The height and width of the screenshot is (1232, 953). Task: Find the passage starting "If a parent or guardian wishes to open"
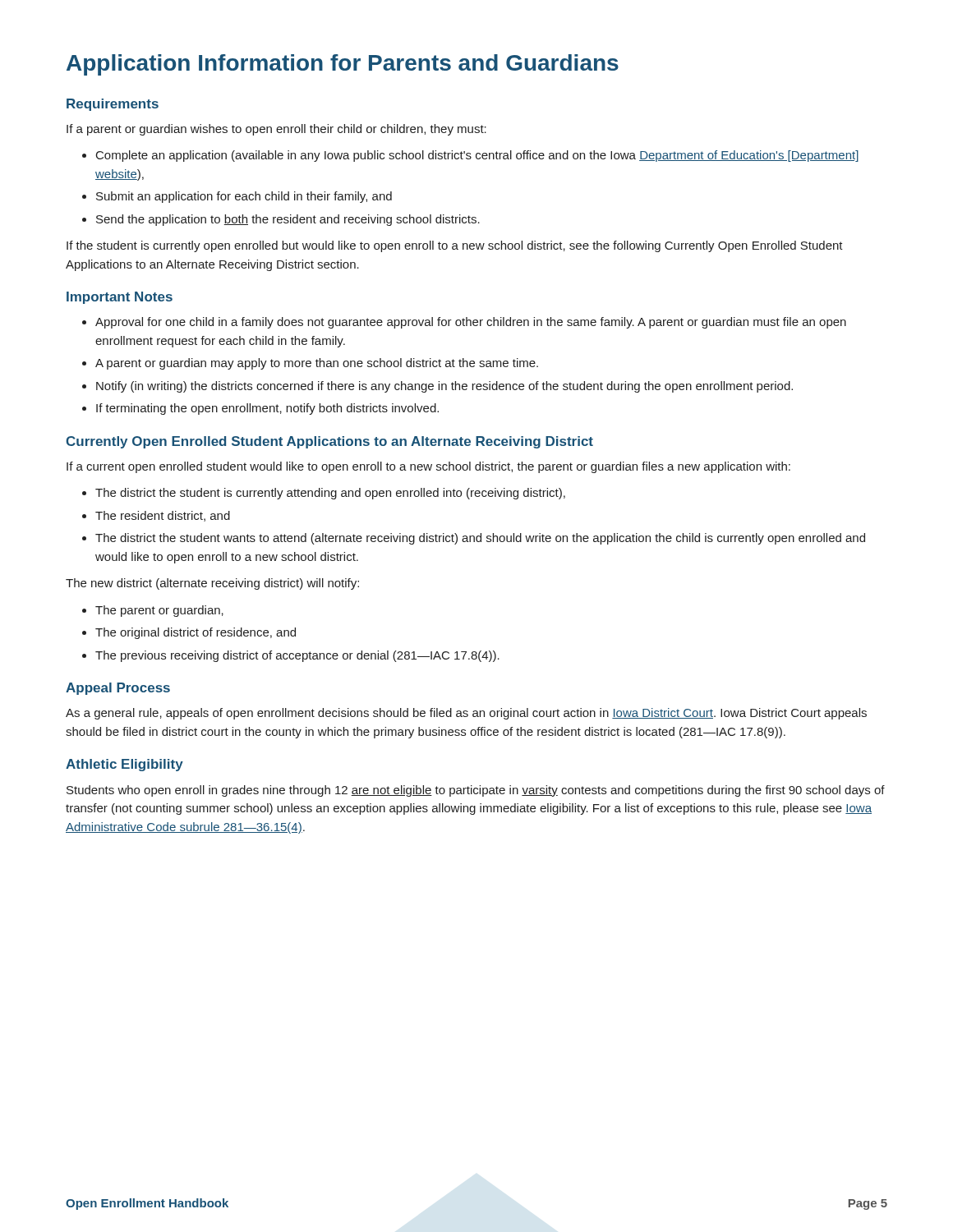476,129
